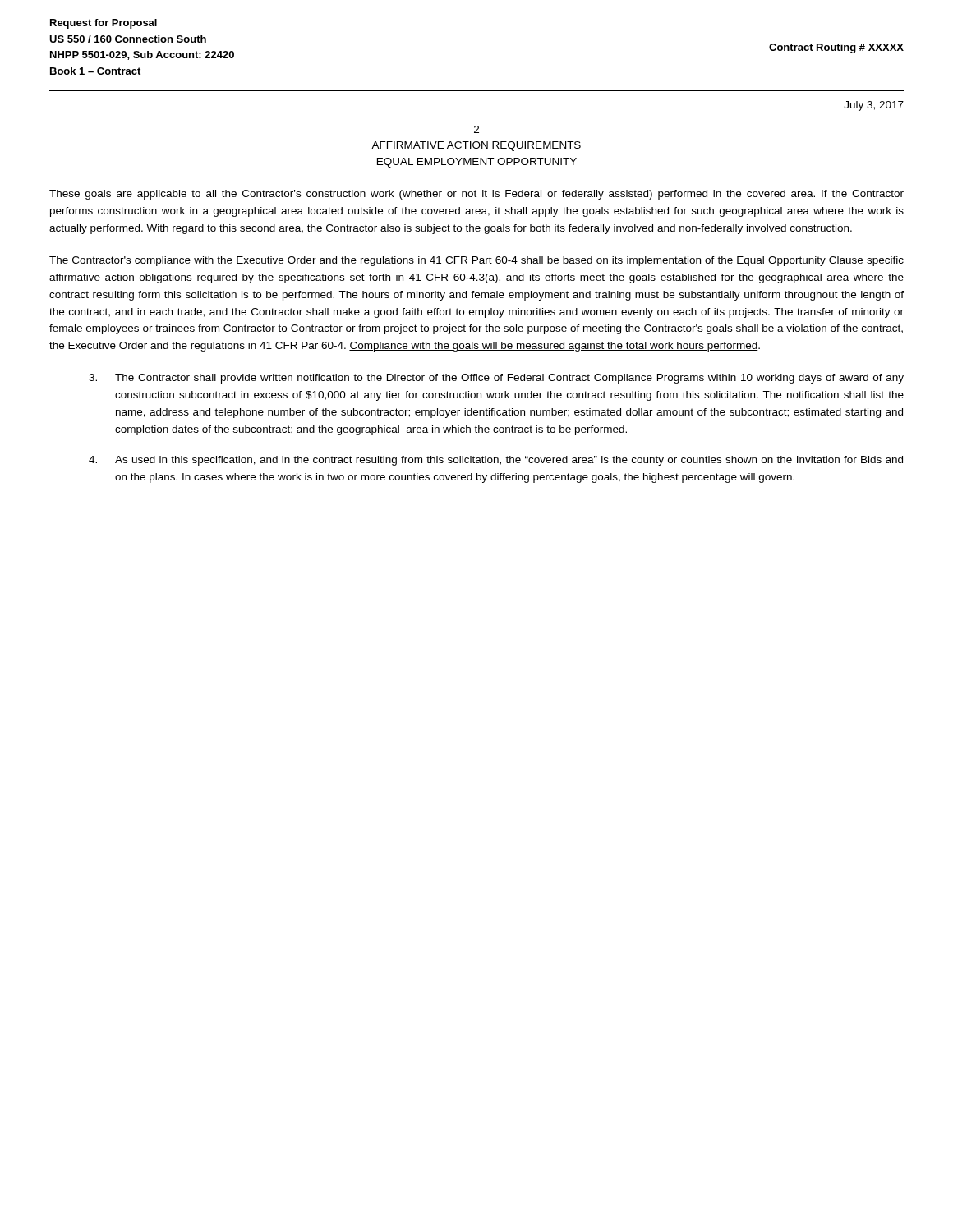Point to the passage starting "These goals are applicable to"
Image resolution: width=953 pixels, height=1232 pixels.
click(x=476, y=211)
